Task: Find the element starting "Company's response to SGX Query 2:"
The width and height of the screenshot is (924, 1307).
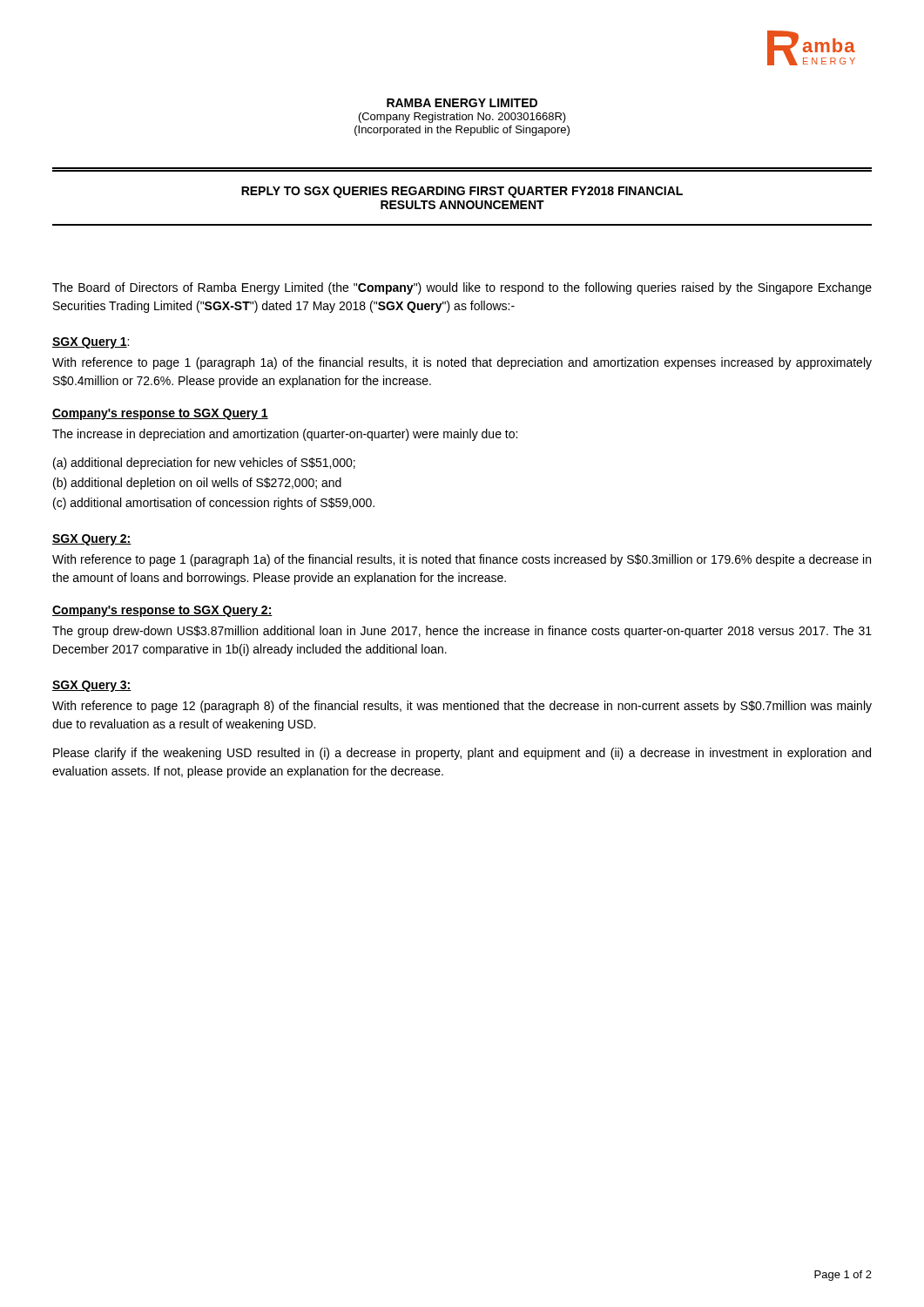Action: click(x=162, y=611)
